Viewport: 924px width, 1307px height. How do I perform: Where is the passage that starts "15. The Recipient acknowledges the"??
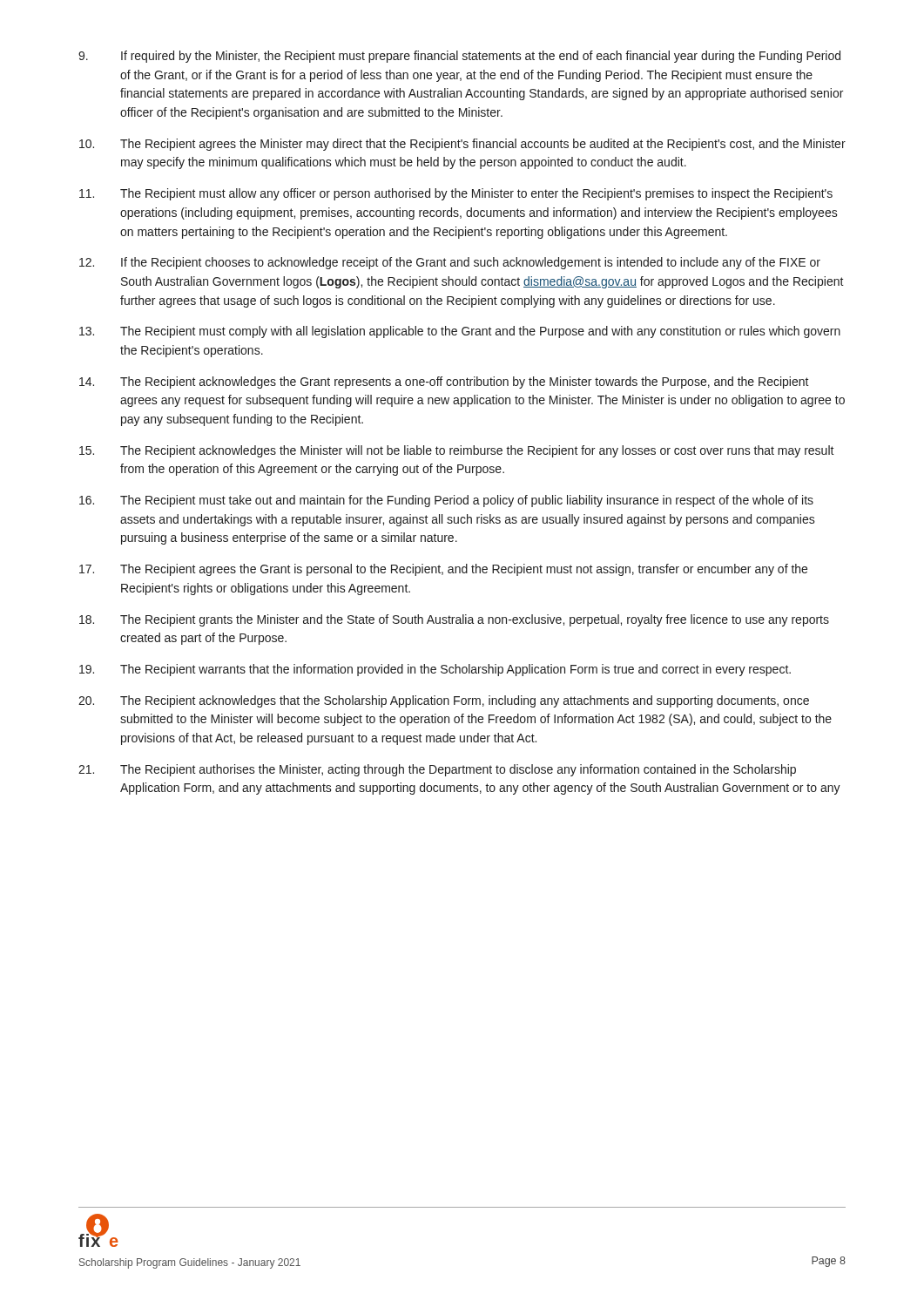click(462, 460)
